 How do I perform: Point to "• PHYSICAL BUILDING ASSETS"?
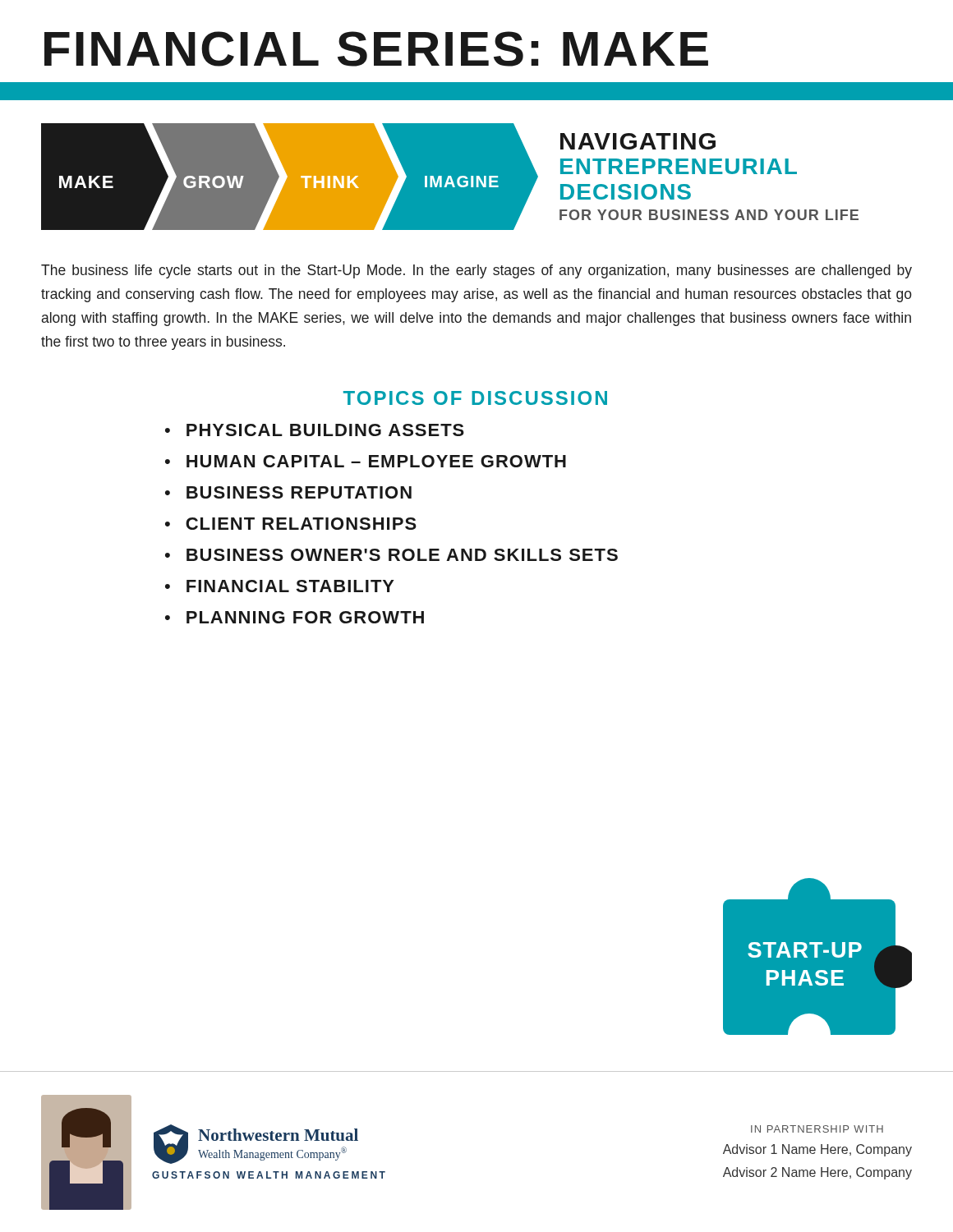(x=315, y=430)
